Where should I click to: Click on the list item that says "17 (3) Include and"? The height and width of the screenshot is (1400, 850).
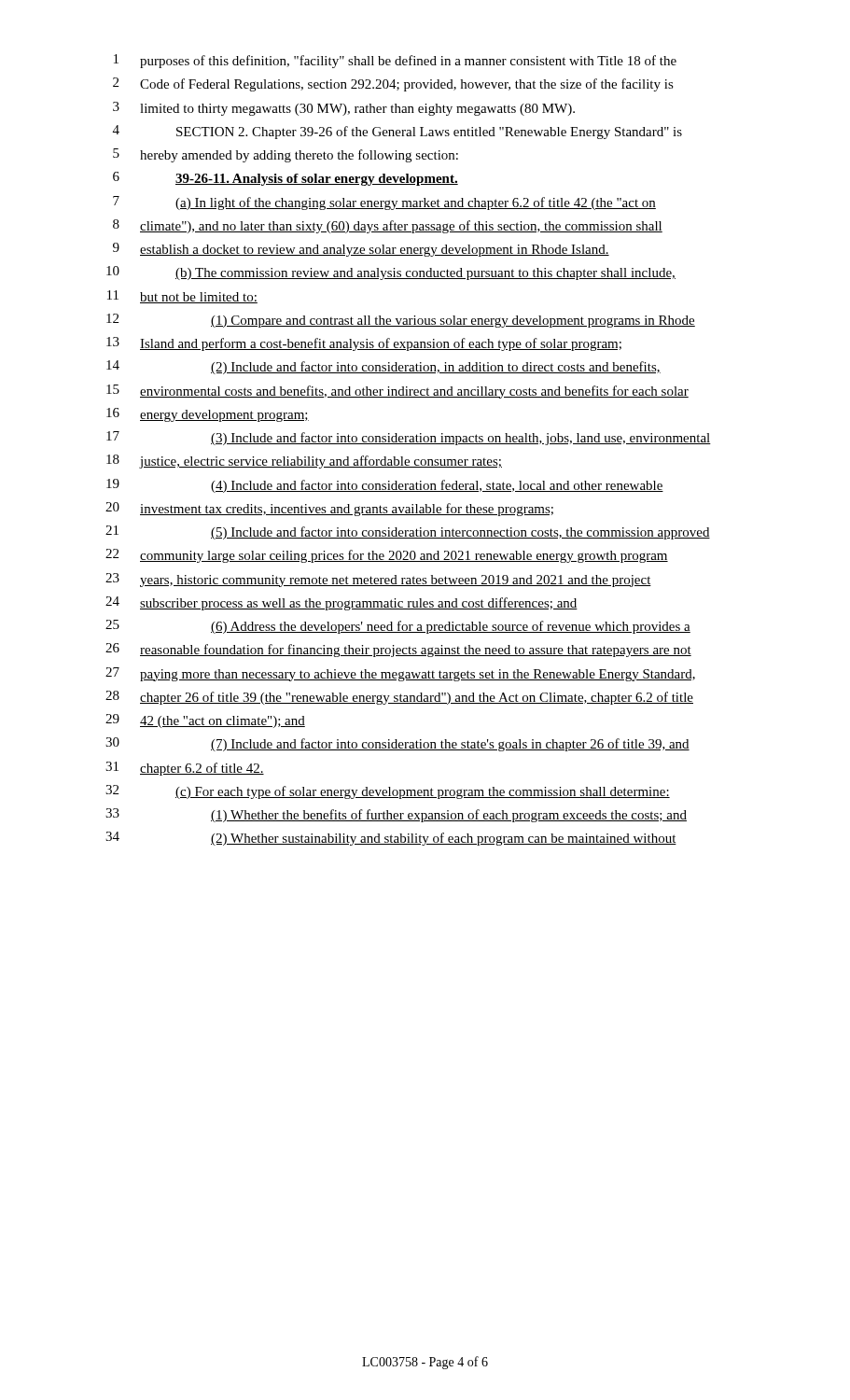tap(425, 438)
